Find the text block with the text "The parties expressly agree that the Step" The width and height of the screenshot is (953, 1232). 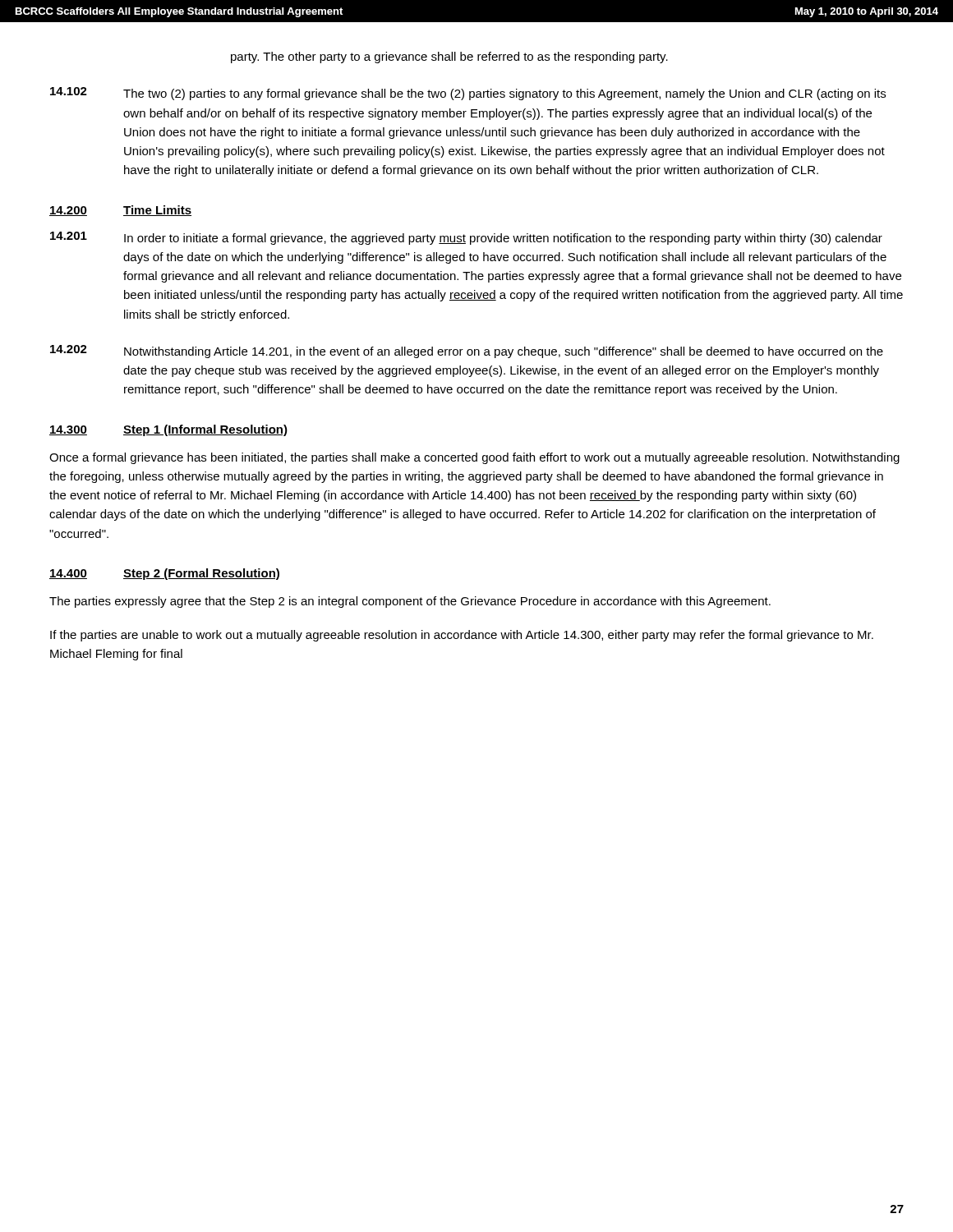coord(410,601)
